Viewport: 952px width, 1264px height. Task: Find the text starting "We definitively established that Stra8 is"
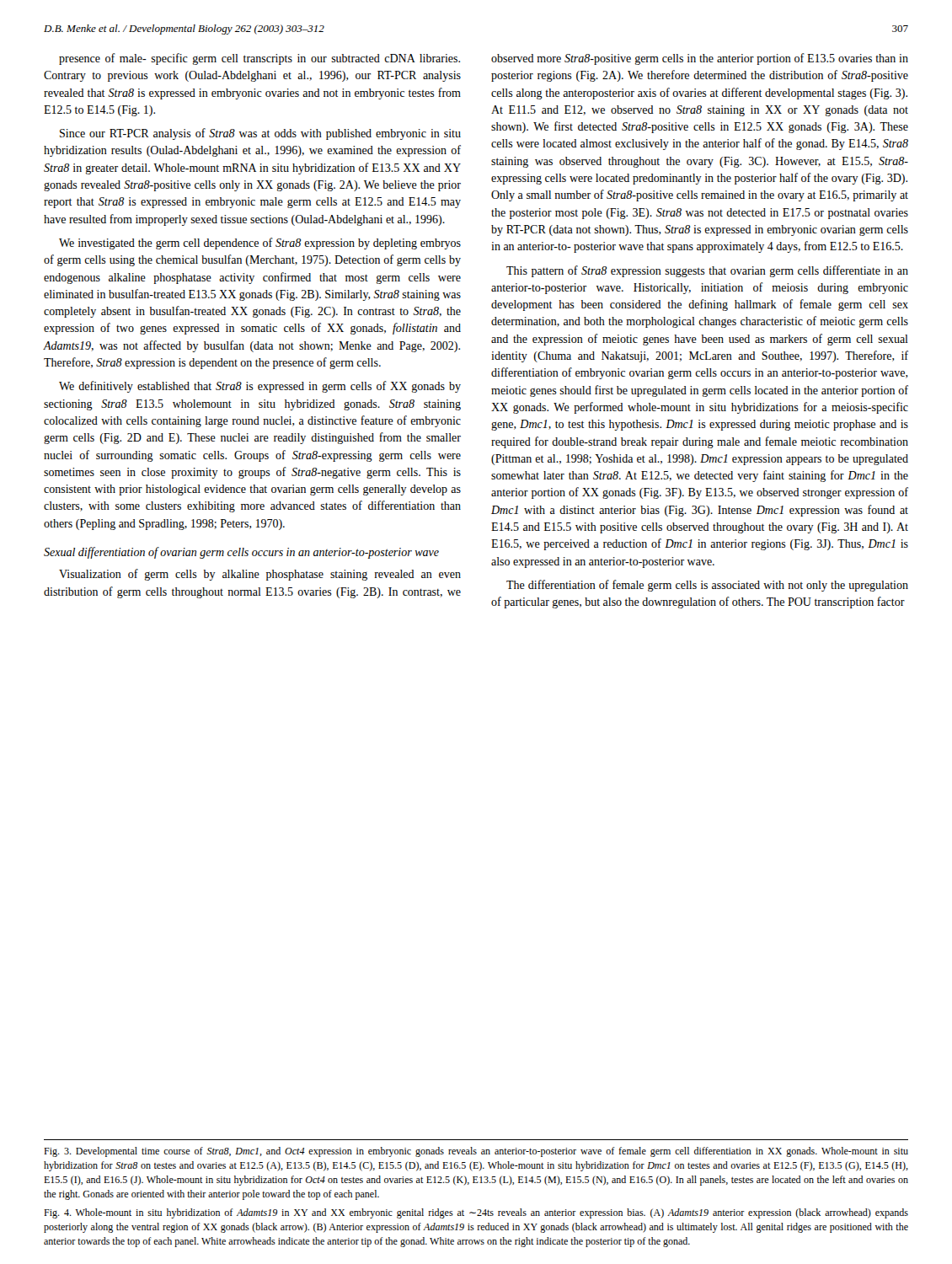pos(252,455)
